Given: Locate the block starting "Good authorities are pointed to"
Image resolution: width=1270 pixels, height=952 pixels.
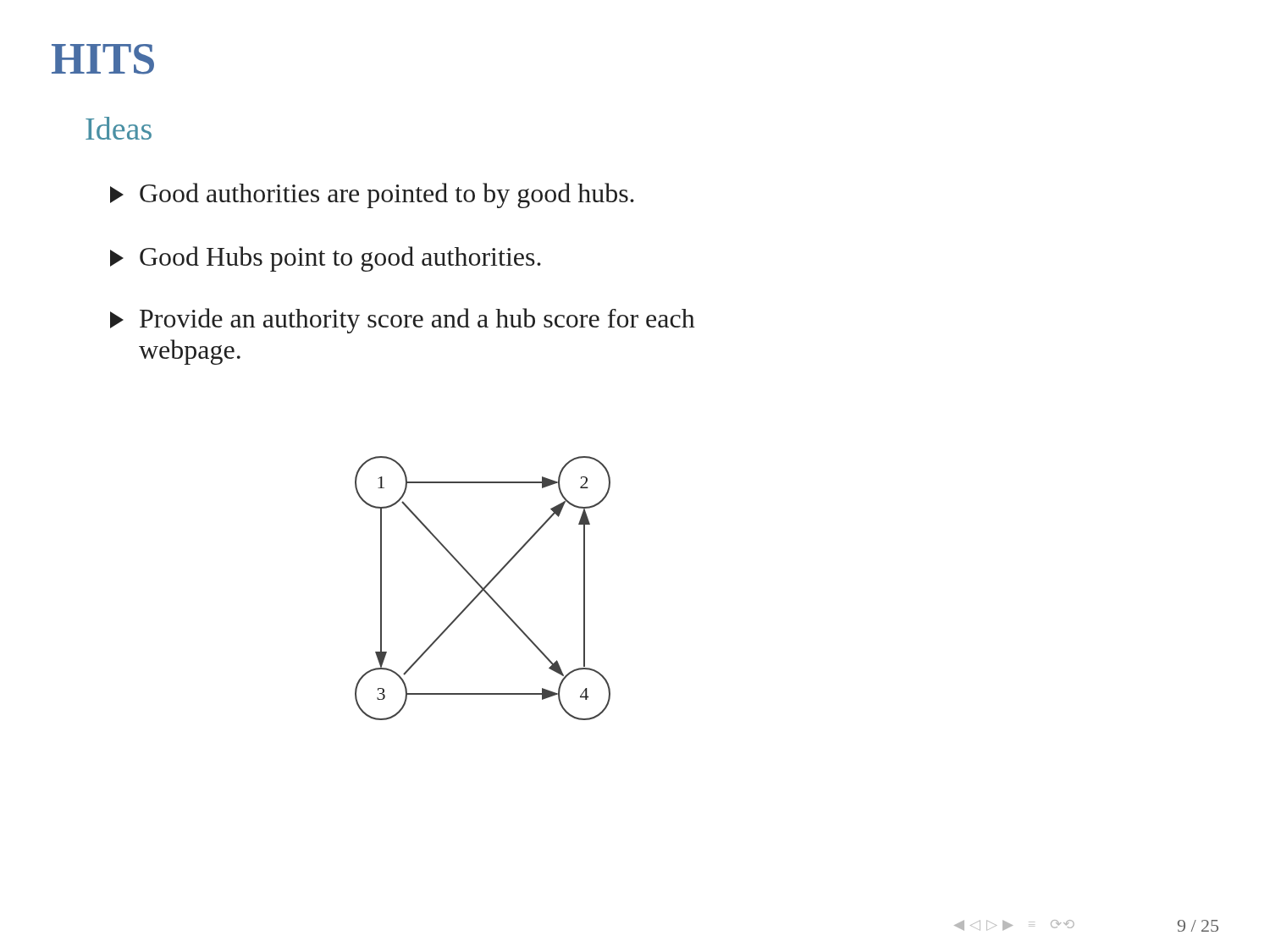Looking at the screenshot, I should pos(373,193).
